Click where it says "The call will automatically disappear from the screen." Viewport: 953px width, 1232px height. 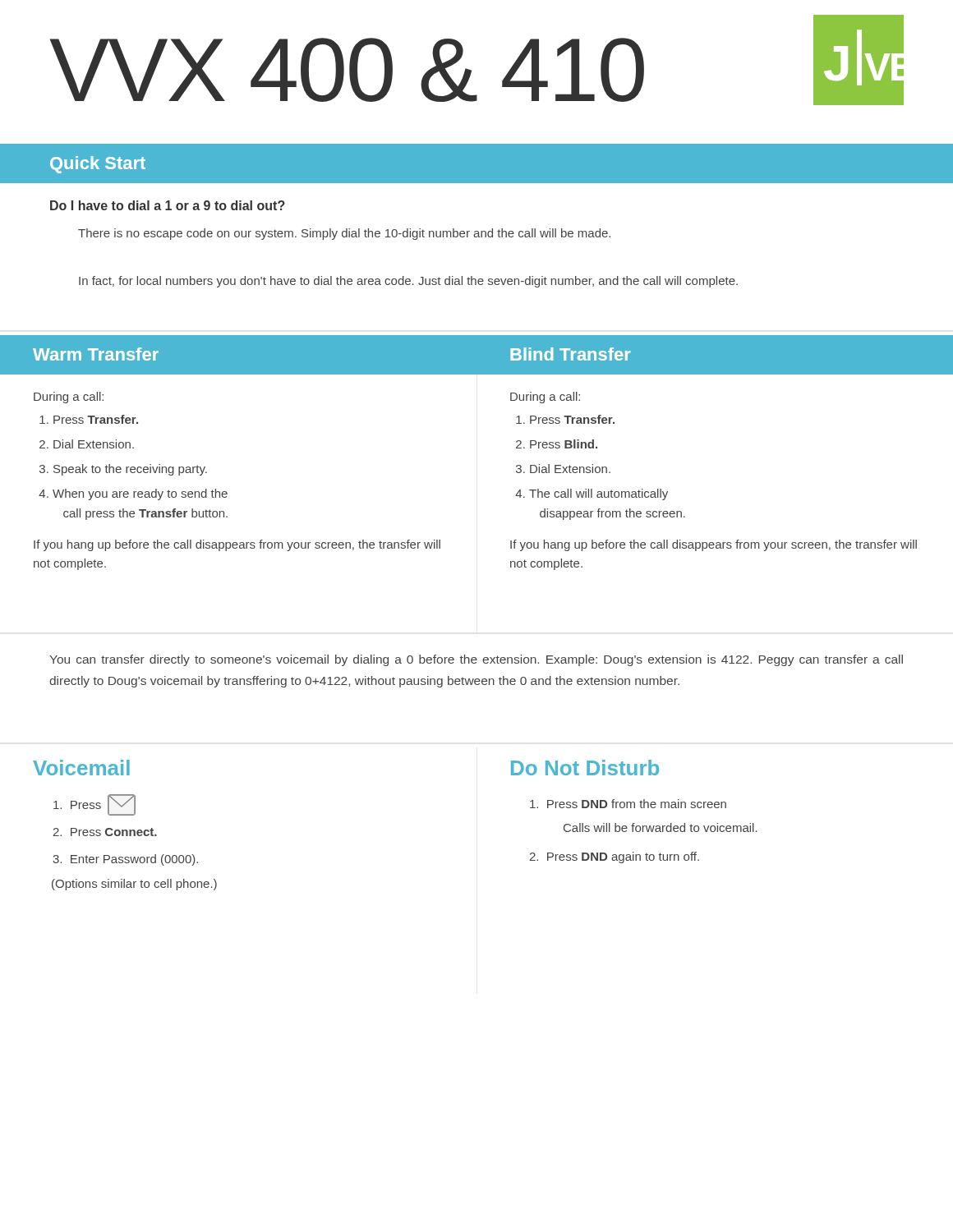pos(608,503)
